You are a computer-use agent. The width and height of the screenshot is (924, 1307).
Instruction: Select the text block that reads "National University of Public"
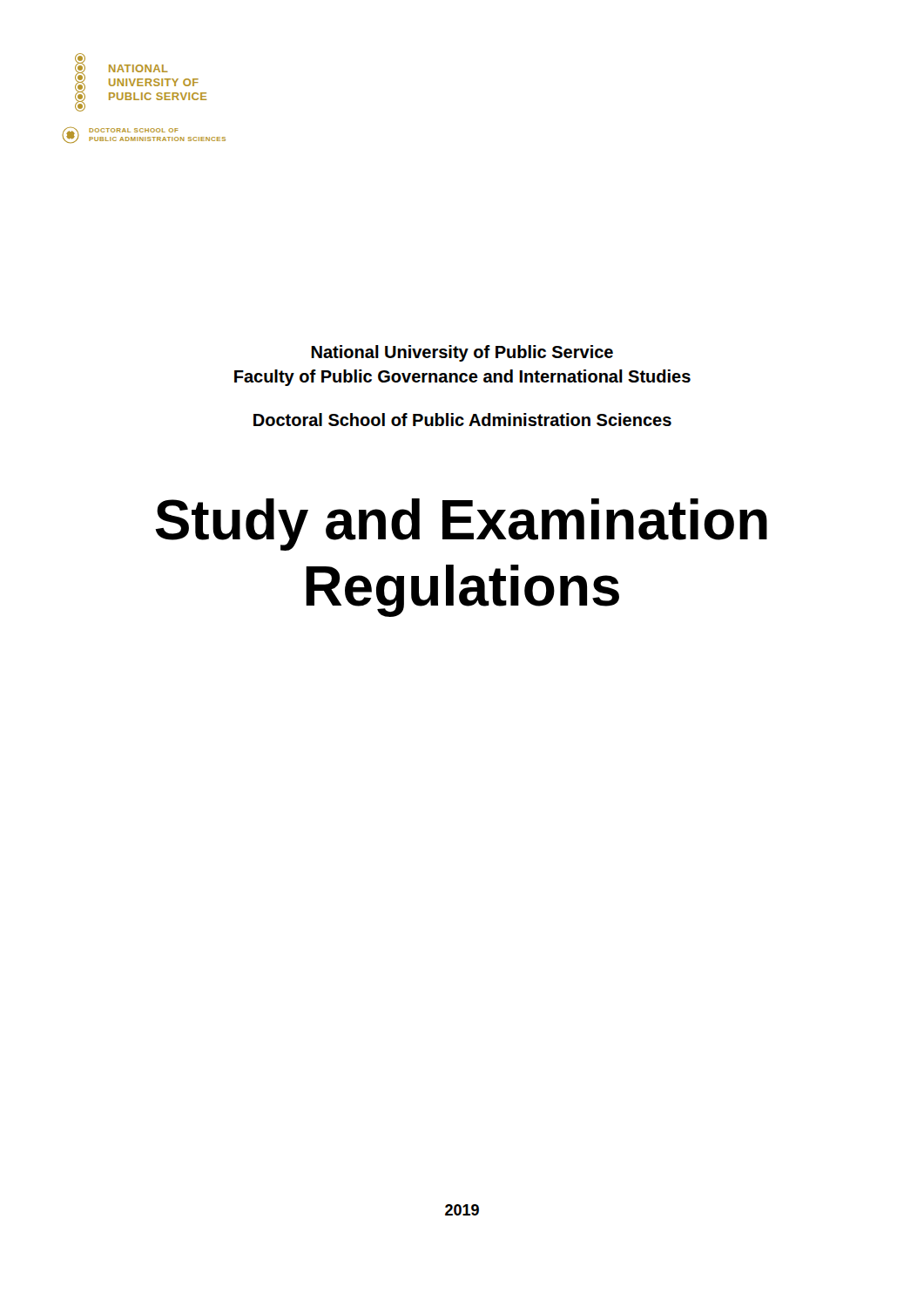coord(462,386)
